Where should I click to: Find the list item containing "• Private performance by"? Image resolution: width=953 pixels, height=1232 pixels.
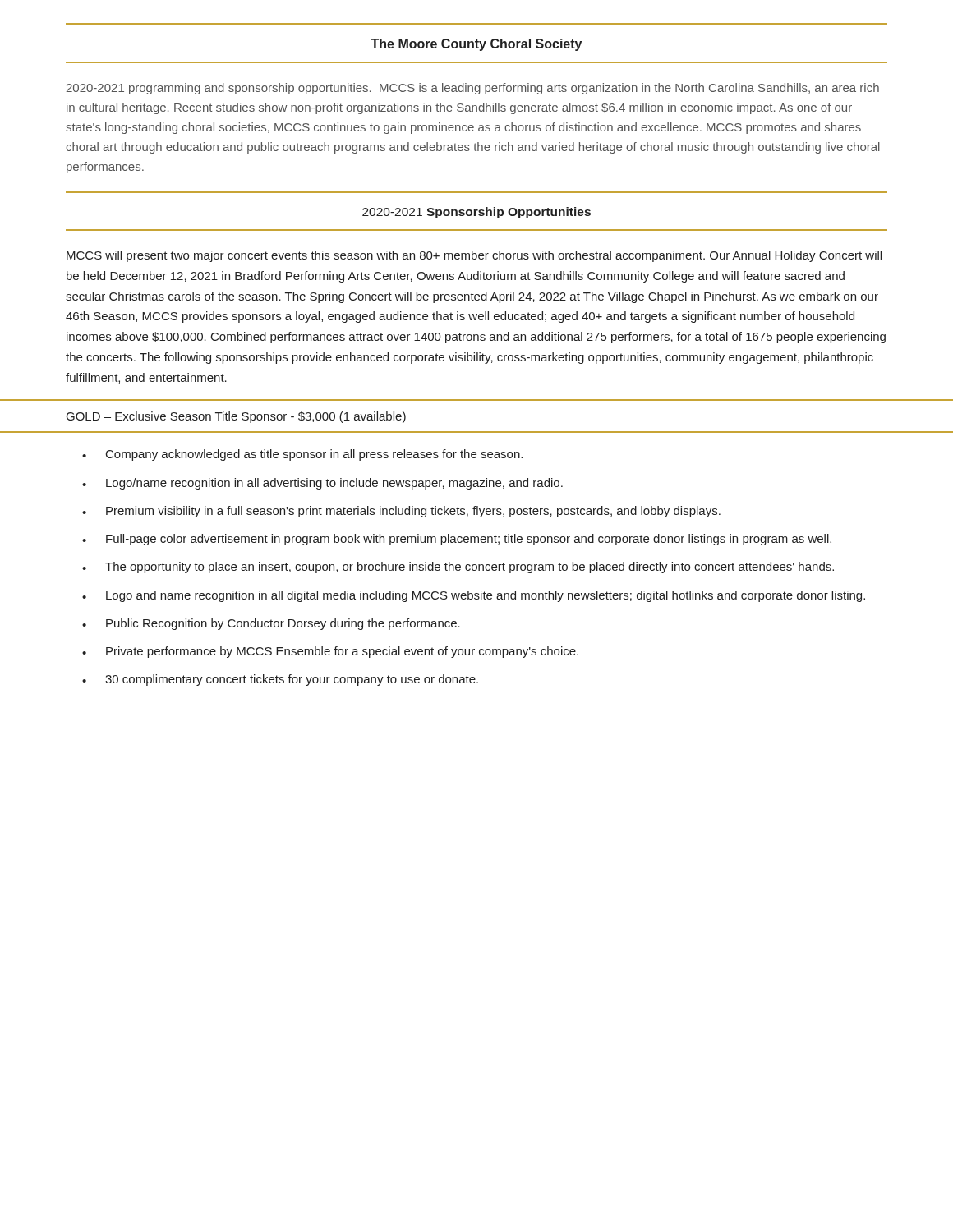pyautogui.click(x=485, y=652)
